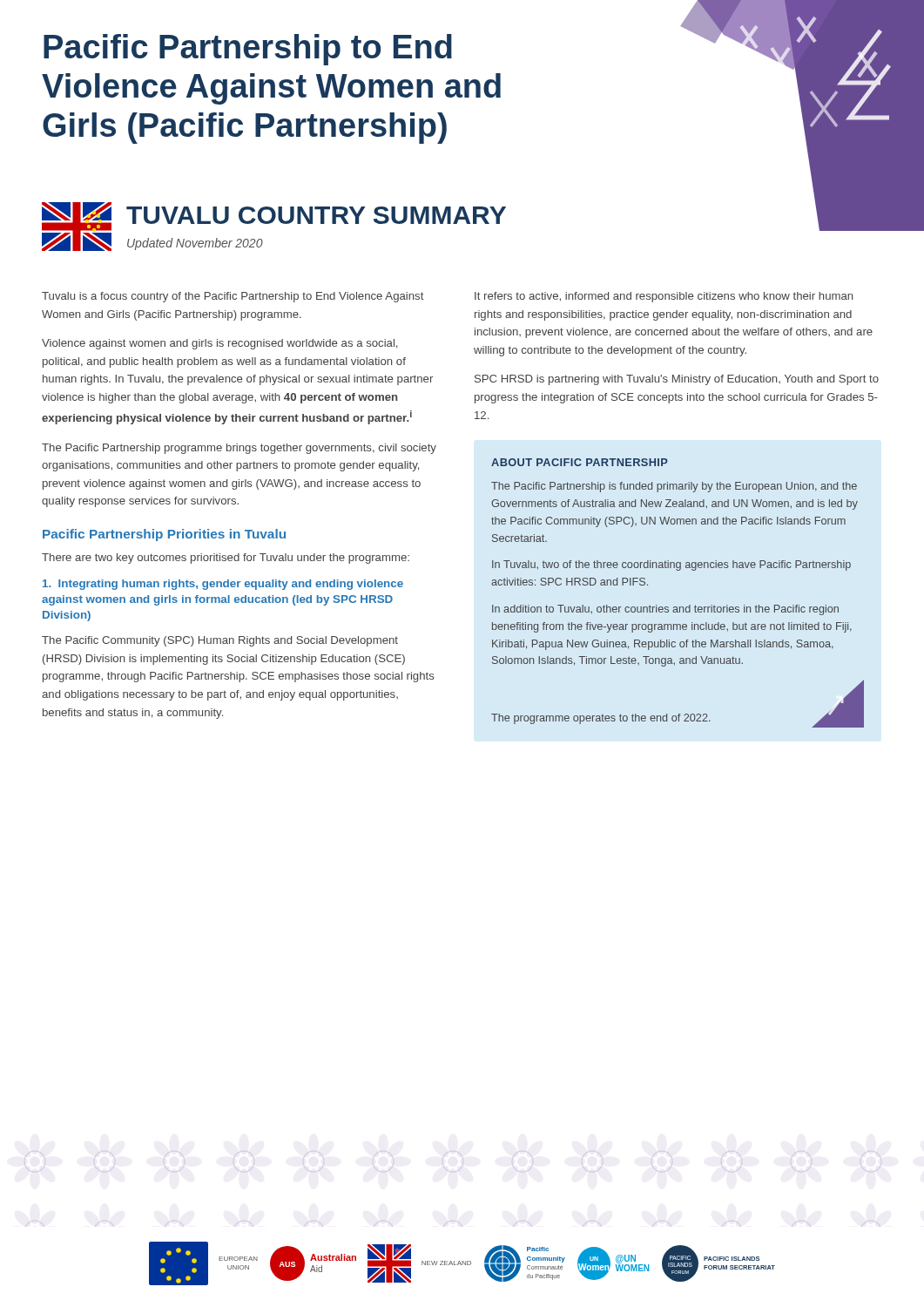Point to the block starting "Tuvalu is a focus country of"
Image resolution: width=924 pixels, height=1307 pixels.
(233, 305)
